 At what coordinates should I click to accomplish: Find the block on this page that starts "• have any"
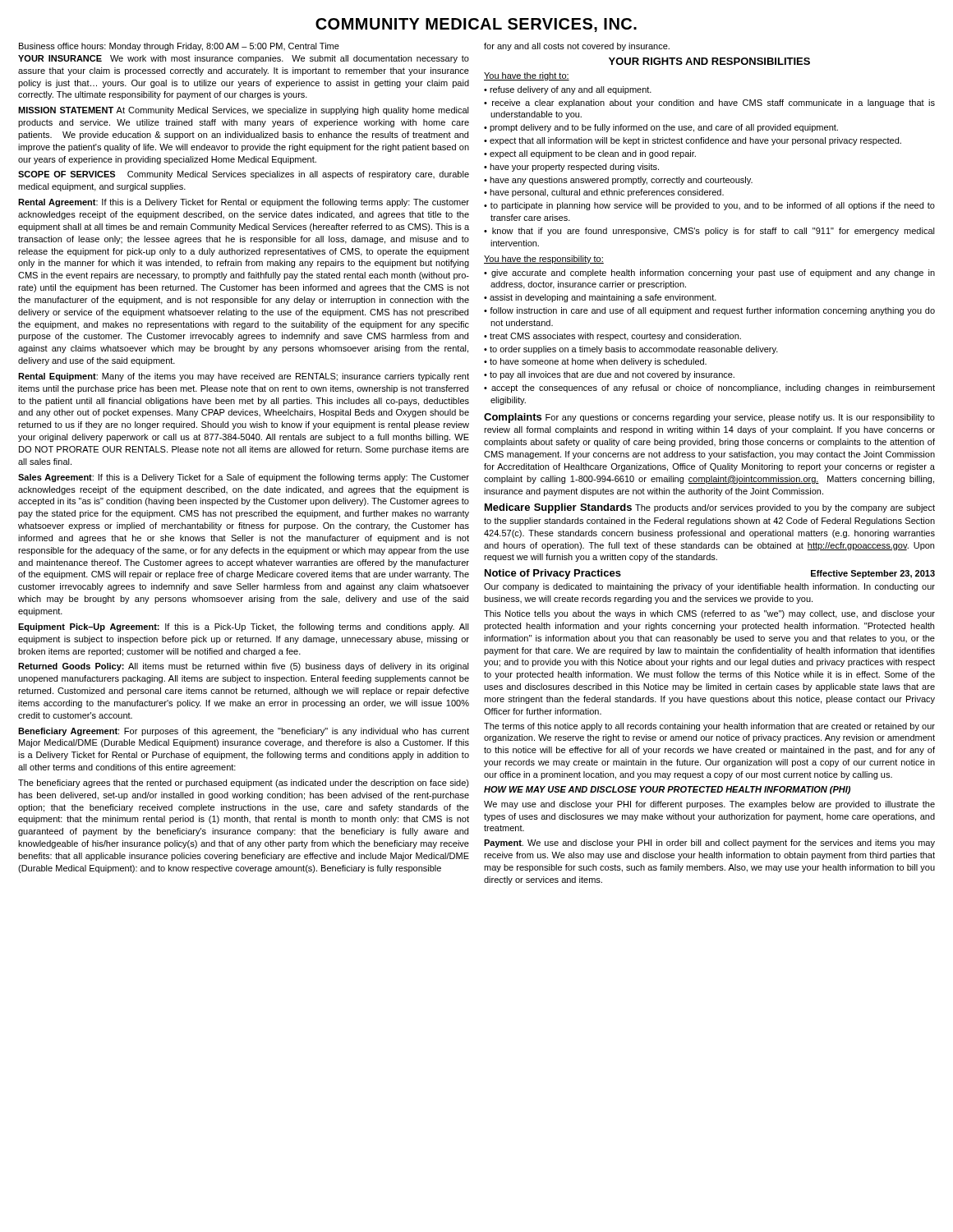pyautogui.click(x=618, y=180)
